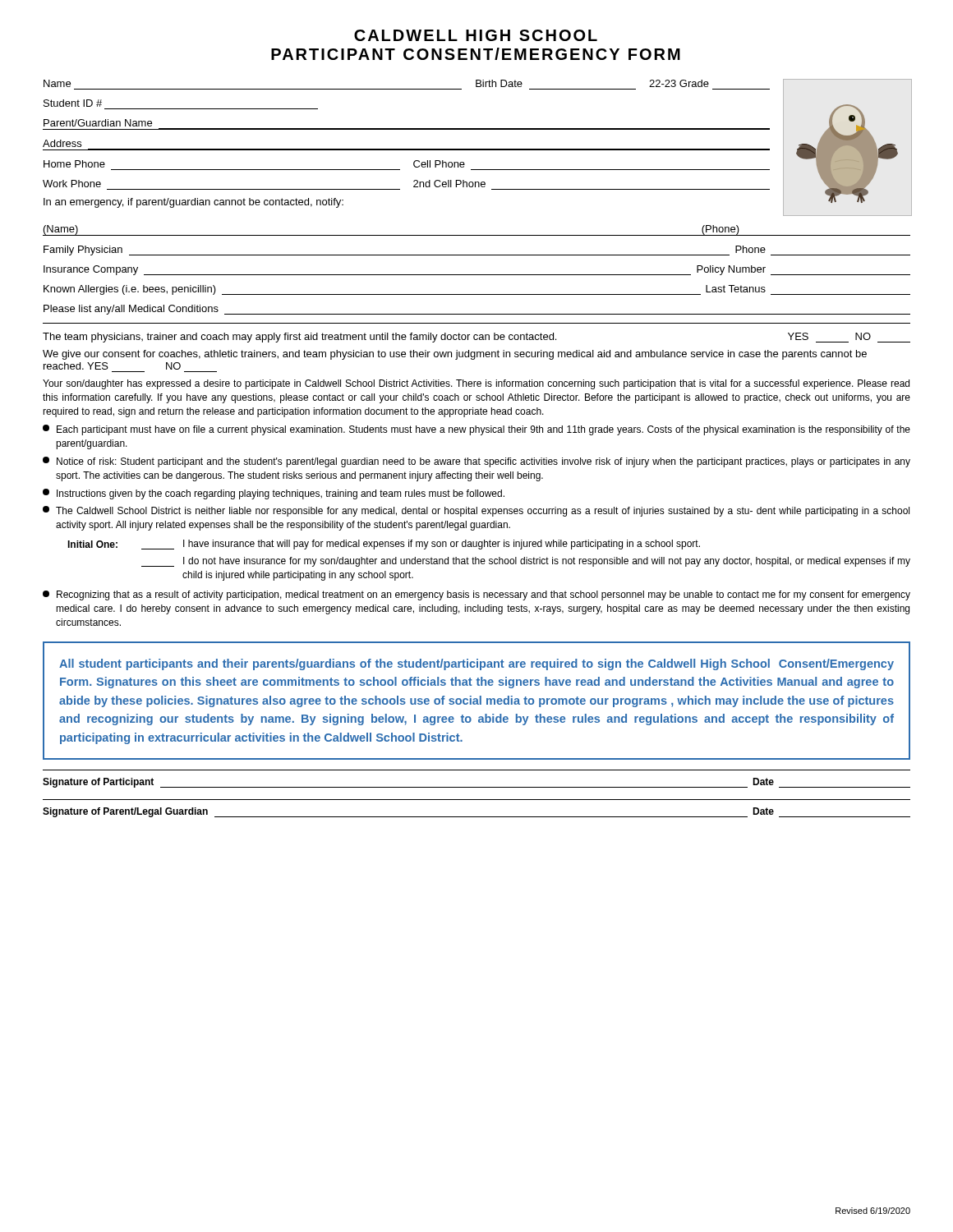Viewport: 953px width, 1232px height.
Task: Find the block on this page that starts "Notice of risk:"
Action: (x=476, y=469)
